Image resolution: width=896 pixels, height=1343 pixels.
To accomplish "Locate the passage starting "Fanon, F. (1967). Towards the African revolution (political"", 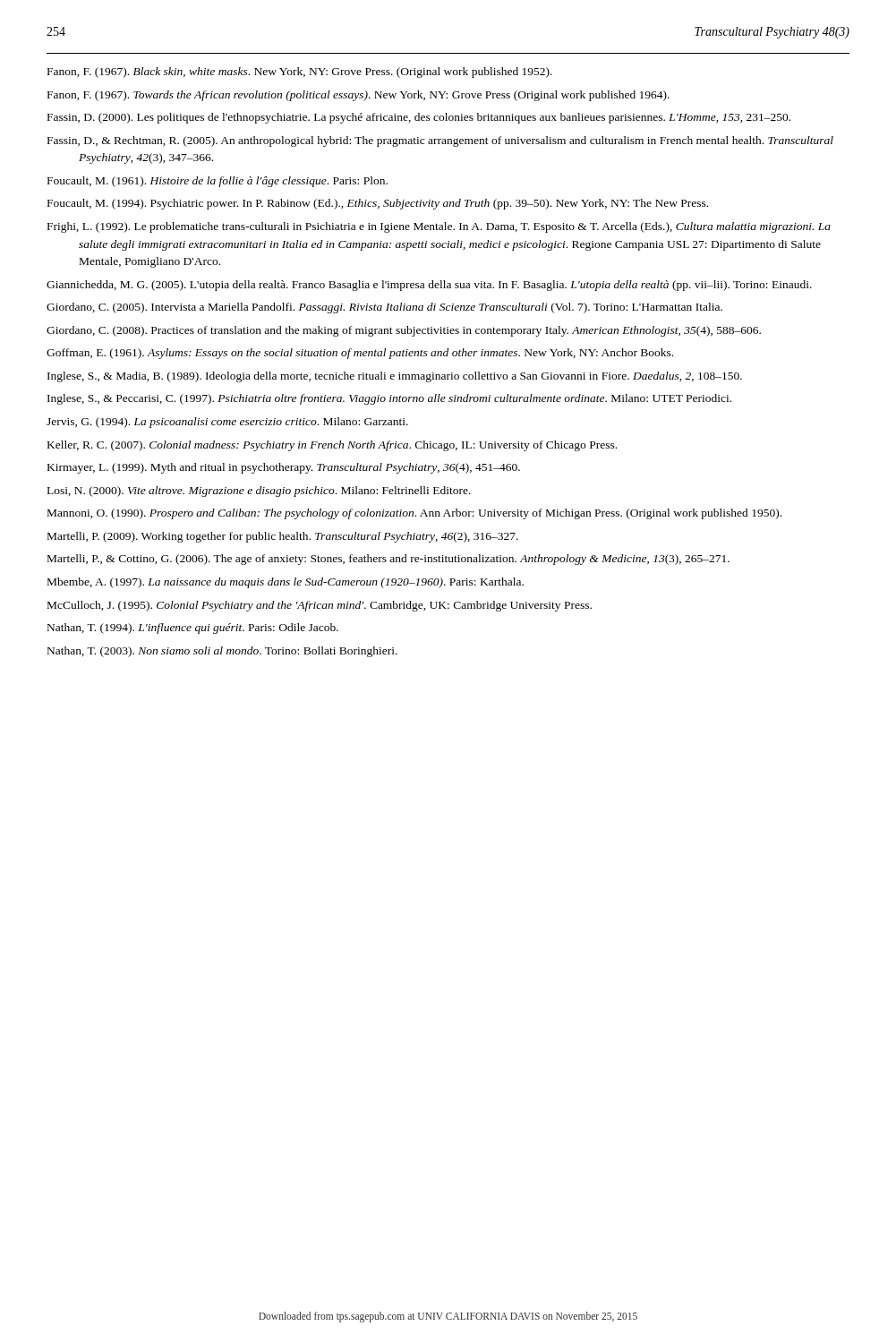I will [358, 94].
